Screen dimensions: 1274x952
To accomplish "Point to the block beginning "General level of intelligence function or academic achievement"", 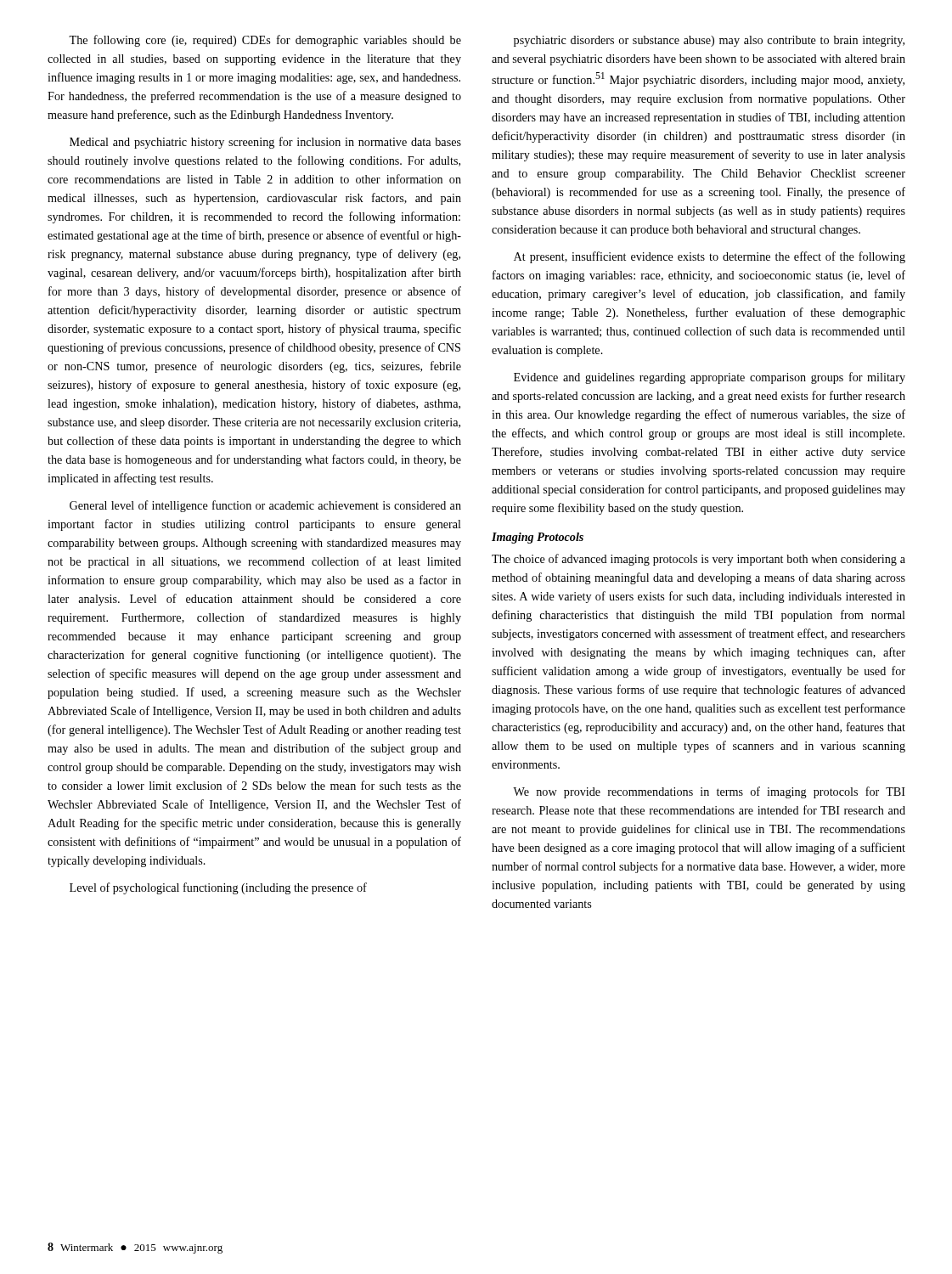I will coord(254,683).
